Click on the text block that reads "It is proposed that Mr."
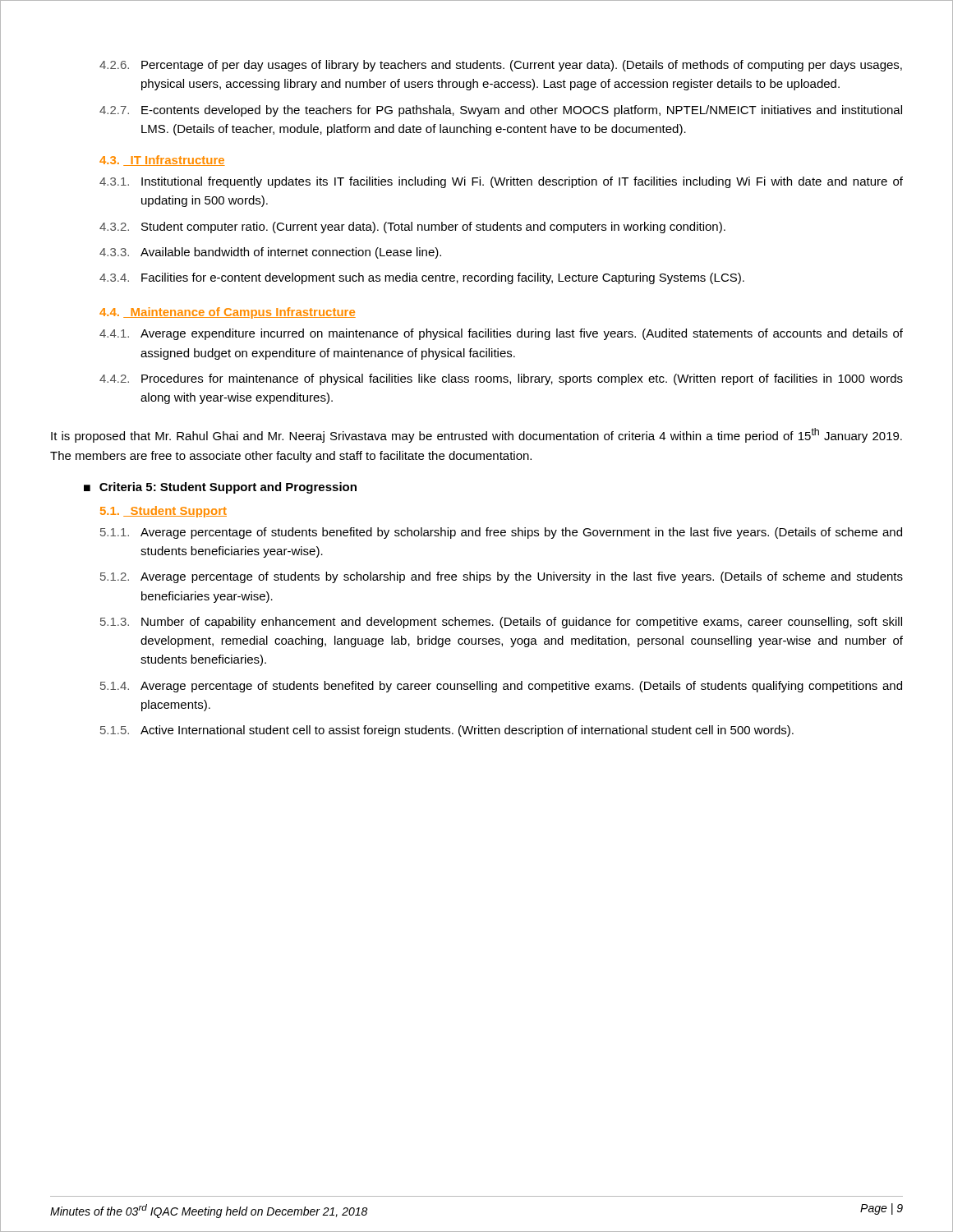The width and height of the screenshot is (953, 1232). (476, 444)
